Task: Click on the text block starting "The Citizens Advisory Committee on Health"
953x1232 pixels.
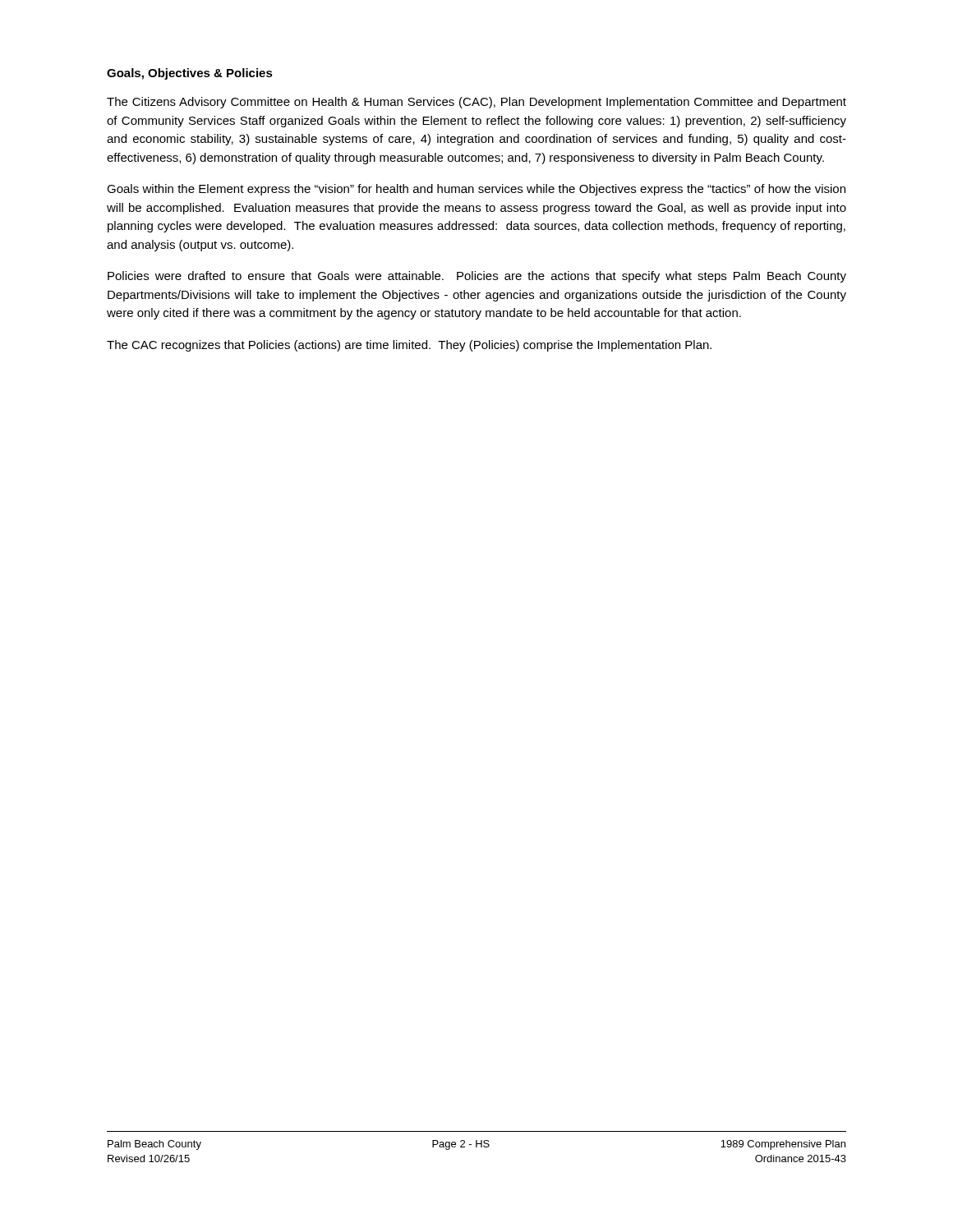Action: (x=476, y=129)
